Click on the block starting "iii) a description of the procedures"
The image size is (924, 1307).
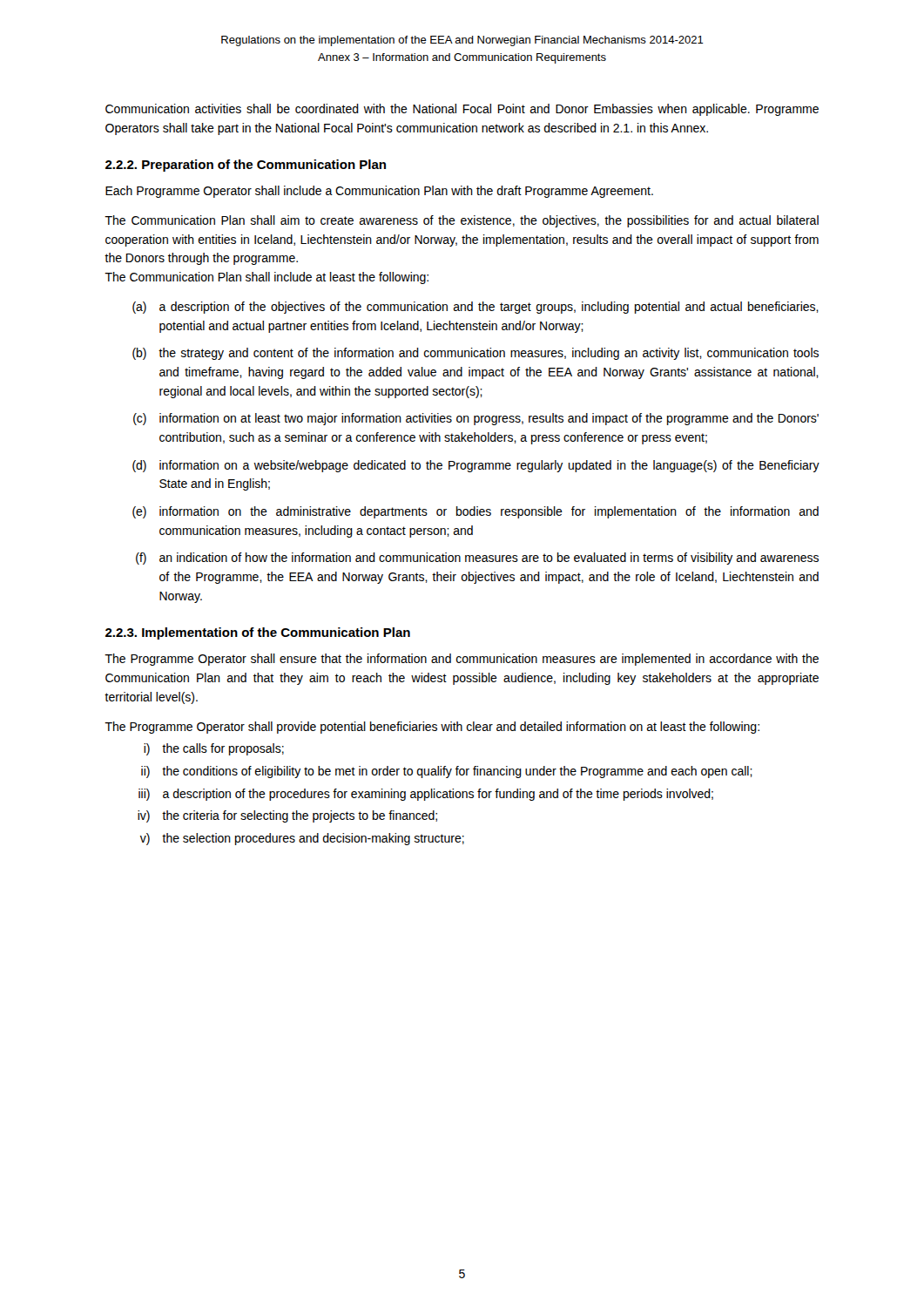click(x=462, y=794)
